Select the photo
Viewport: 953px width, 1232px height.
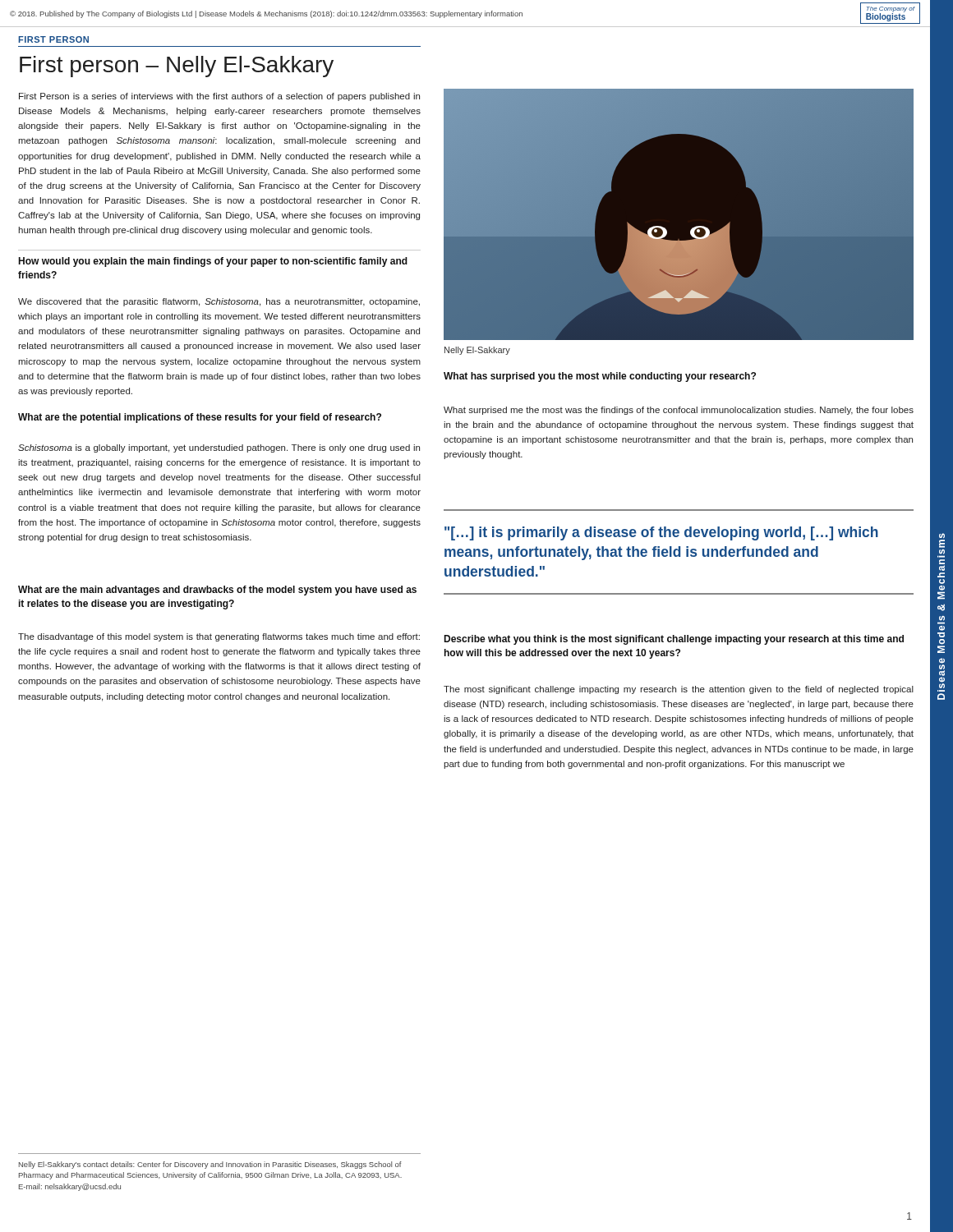(x=679, y=214)
